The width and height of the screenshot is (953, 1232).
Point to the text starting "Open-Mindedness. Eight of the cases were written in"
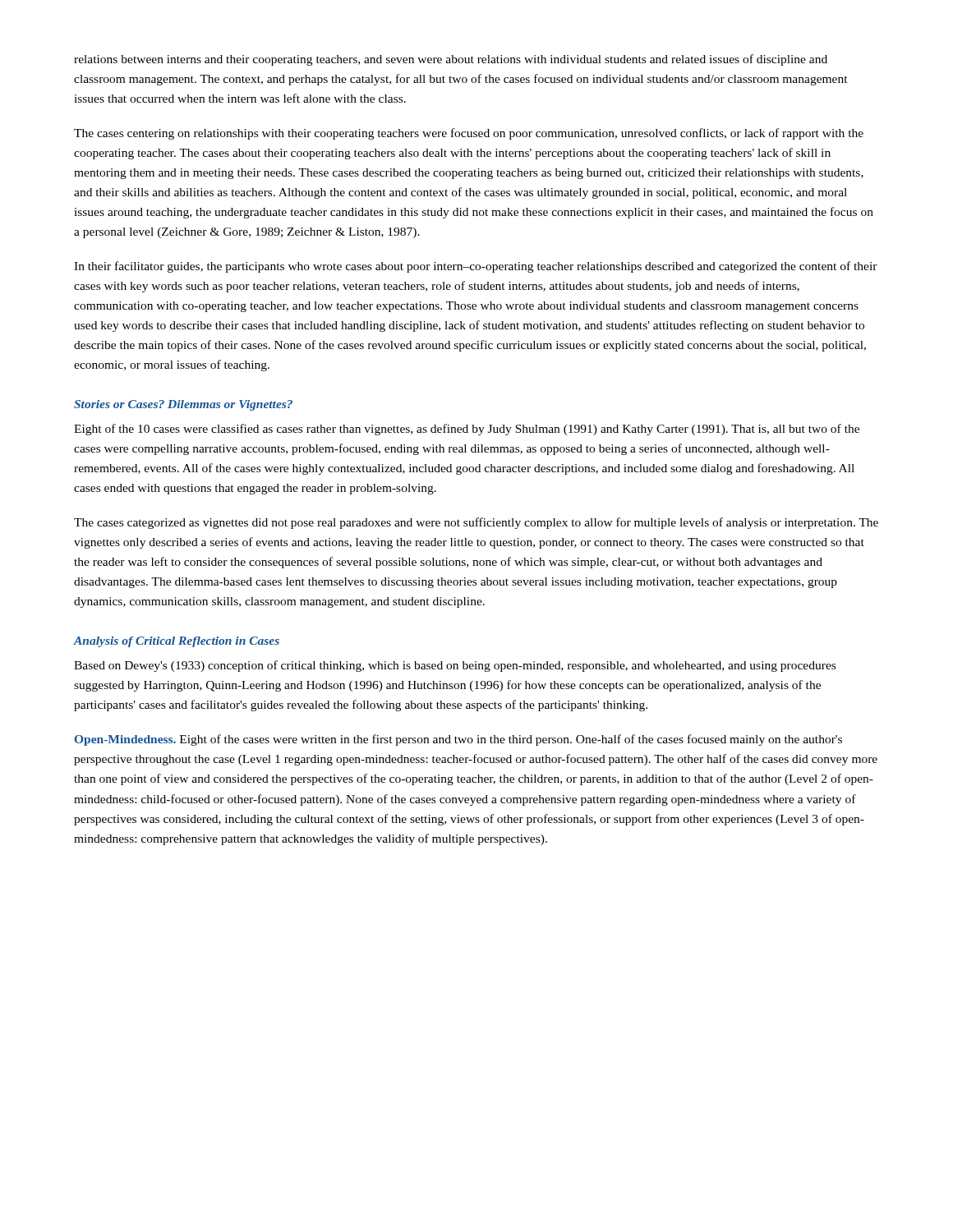click(x=476, y=789)
